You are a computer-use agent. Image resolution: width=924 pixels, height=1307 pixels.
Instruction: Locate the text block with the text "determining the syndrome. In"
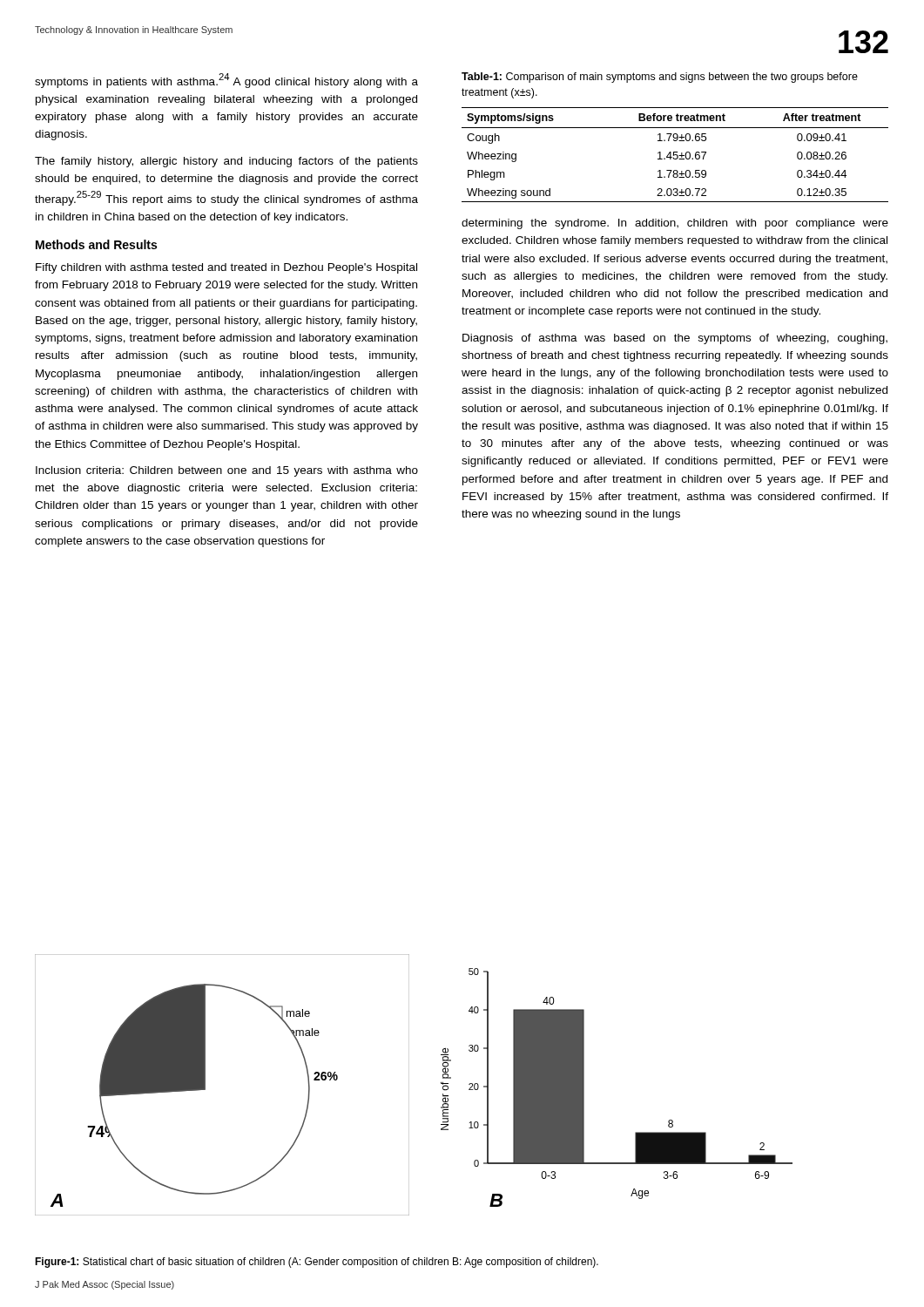tap(675, 267)
